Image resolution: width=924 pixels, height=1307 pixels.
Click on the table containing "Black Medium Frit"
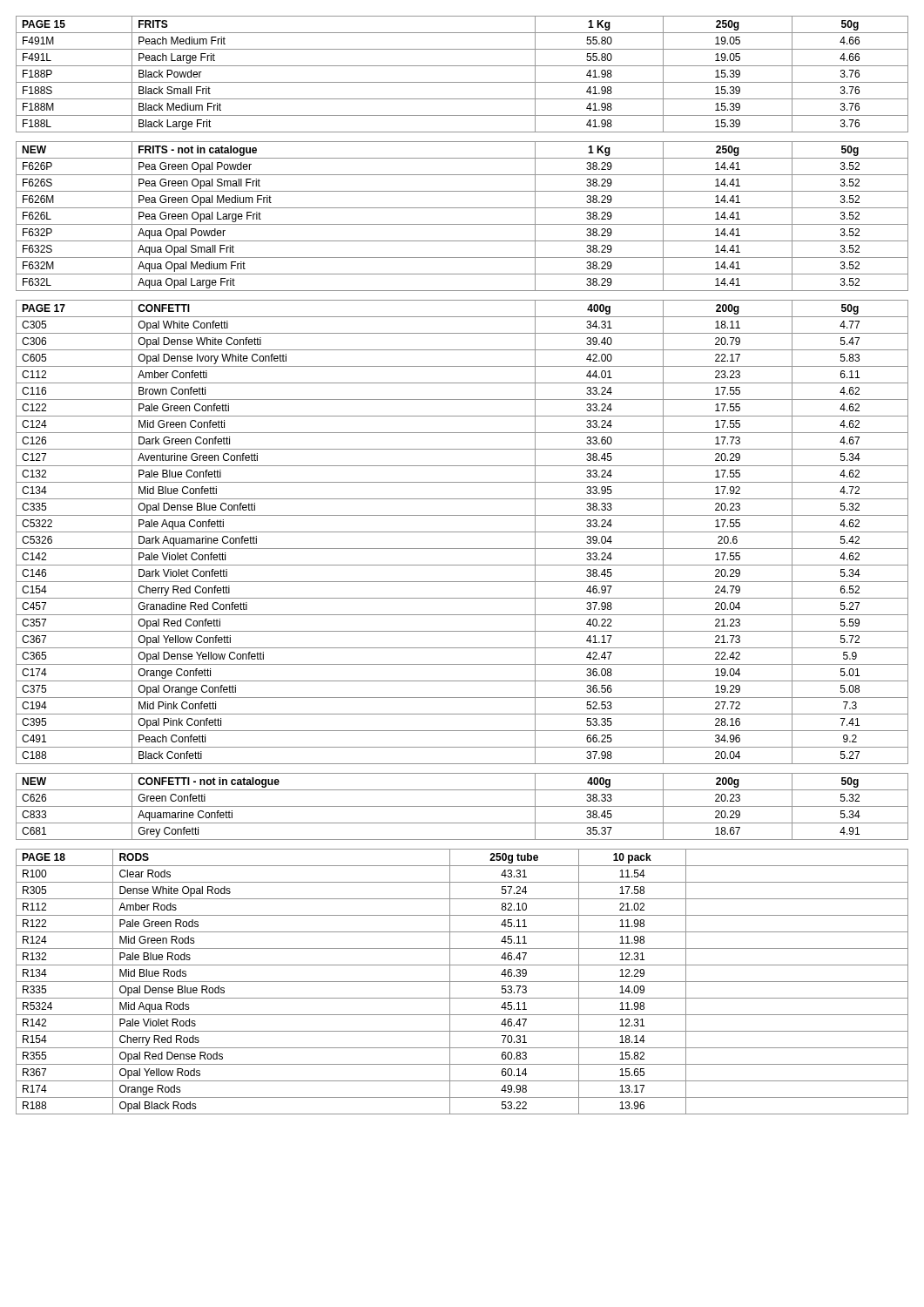(462, 74)
